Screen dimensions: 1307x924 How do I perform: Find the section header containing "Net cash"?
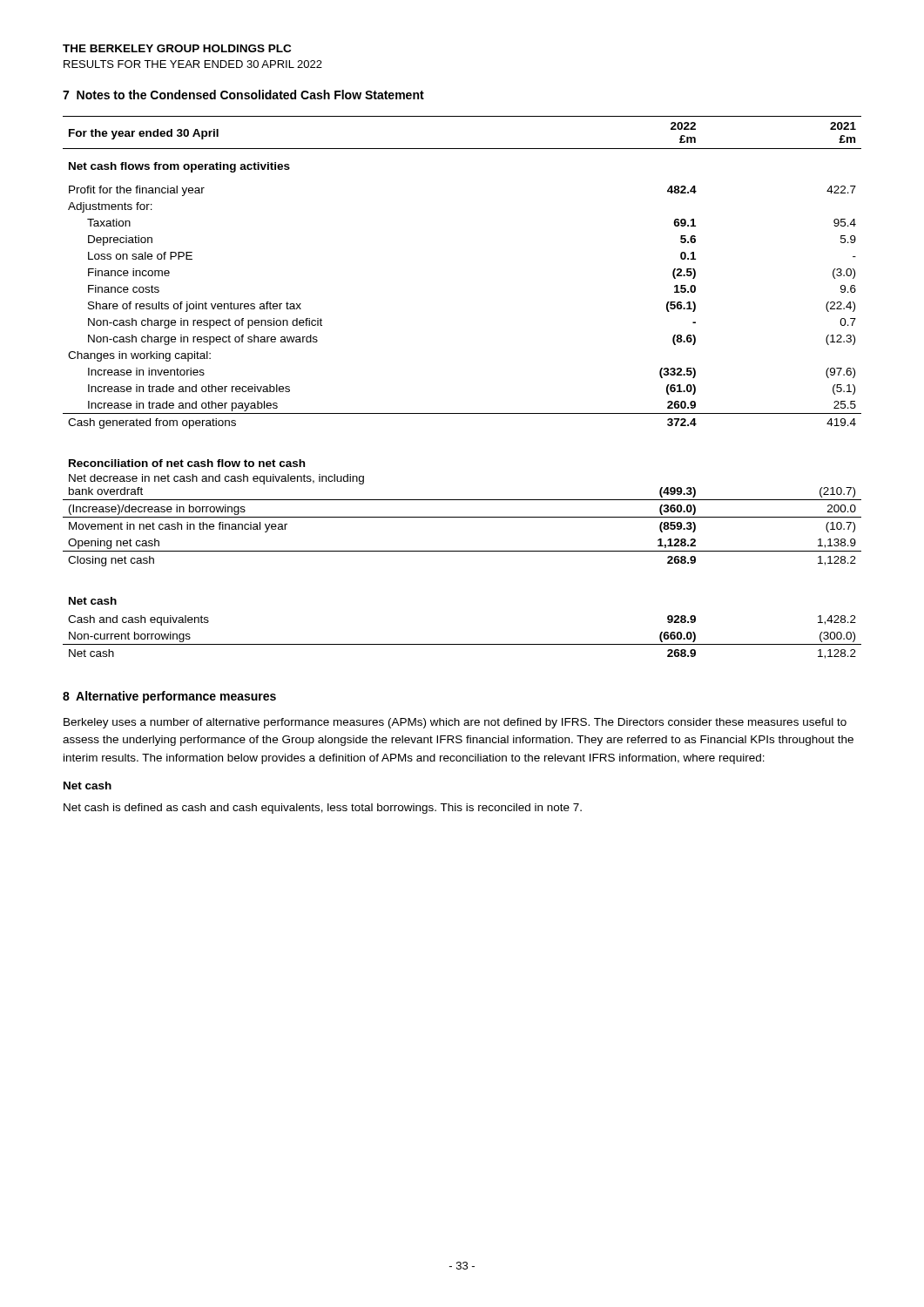click(x=87, y=785)
